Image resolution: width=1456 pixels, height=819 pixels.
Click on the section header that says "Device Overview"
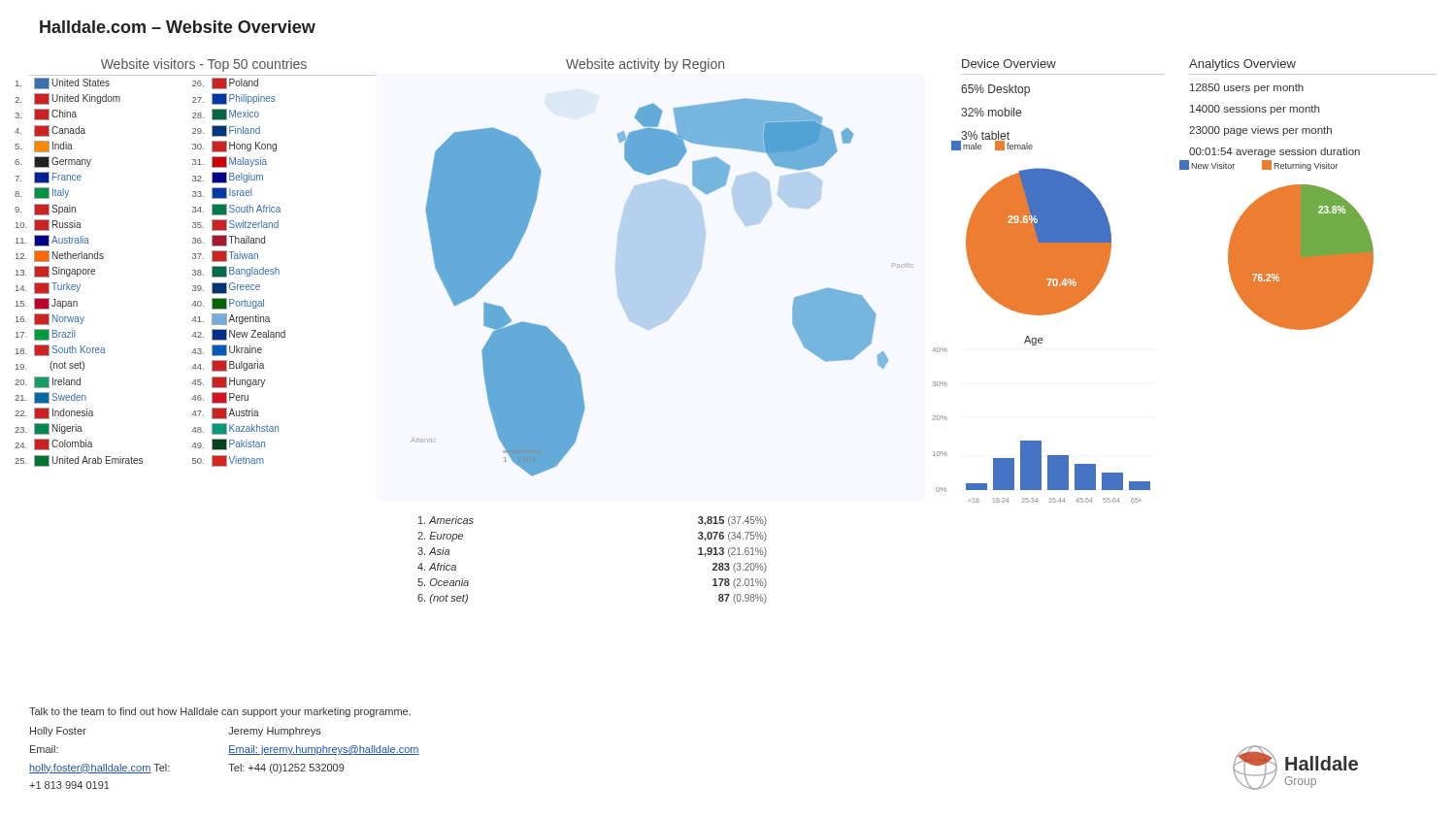1008,64
